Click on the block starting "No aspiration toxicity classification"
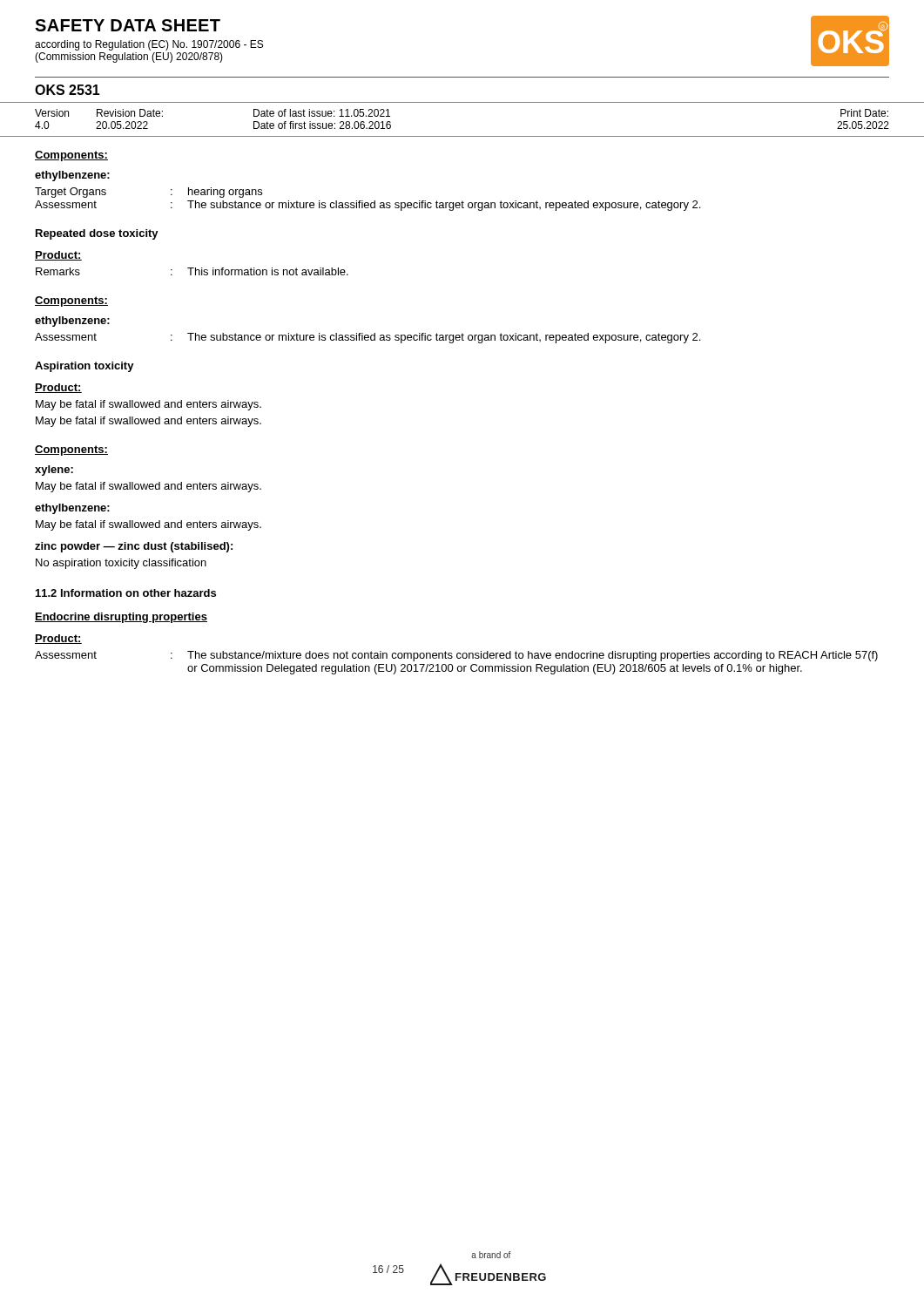Image resolution: width=924 pixels, height=1307 pixels. (121, 562)
